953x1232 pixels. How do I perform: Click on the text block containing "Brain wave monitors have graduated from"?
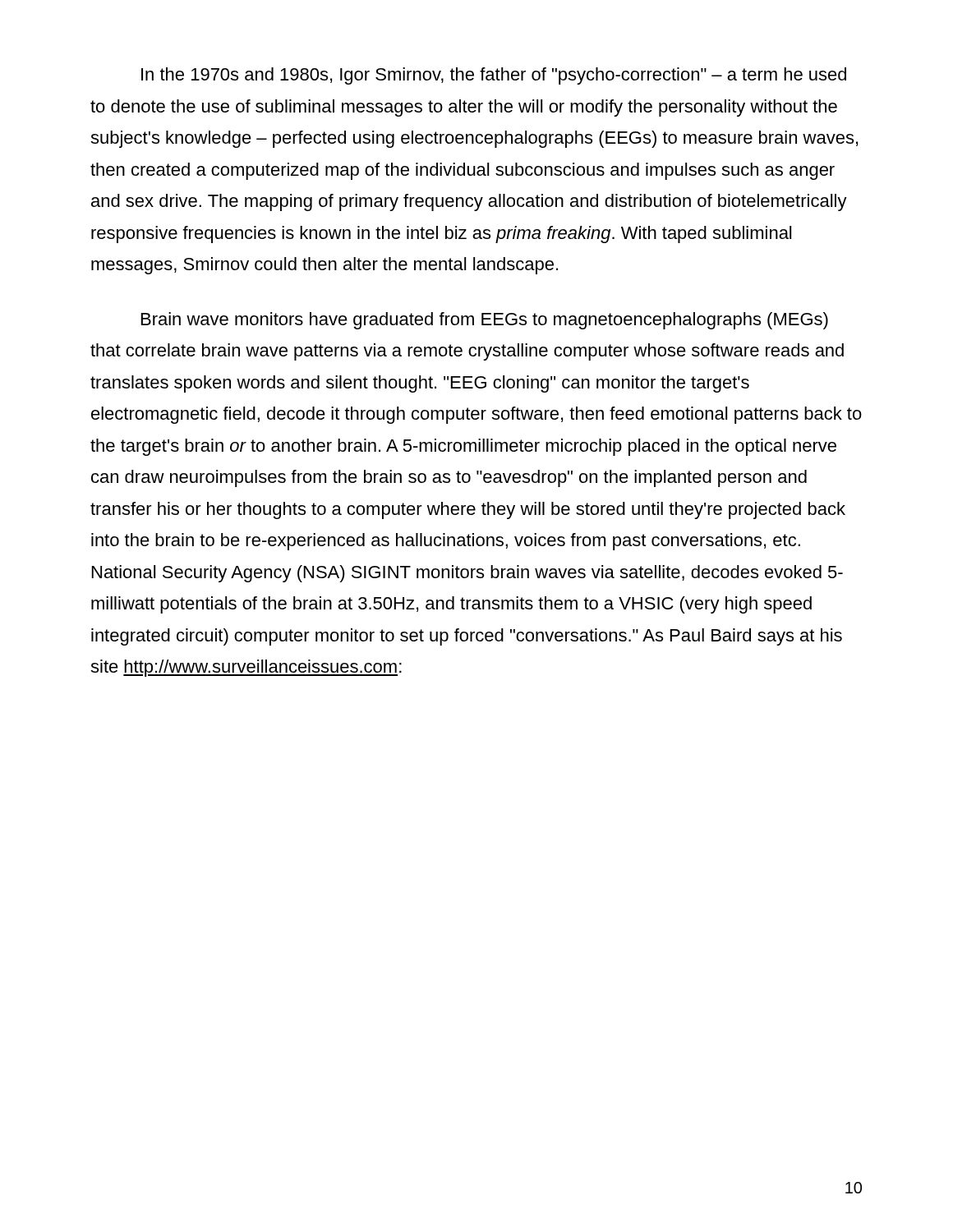coord(476,493)
